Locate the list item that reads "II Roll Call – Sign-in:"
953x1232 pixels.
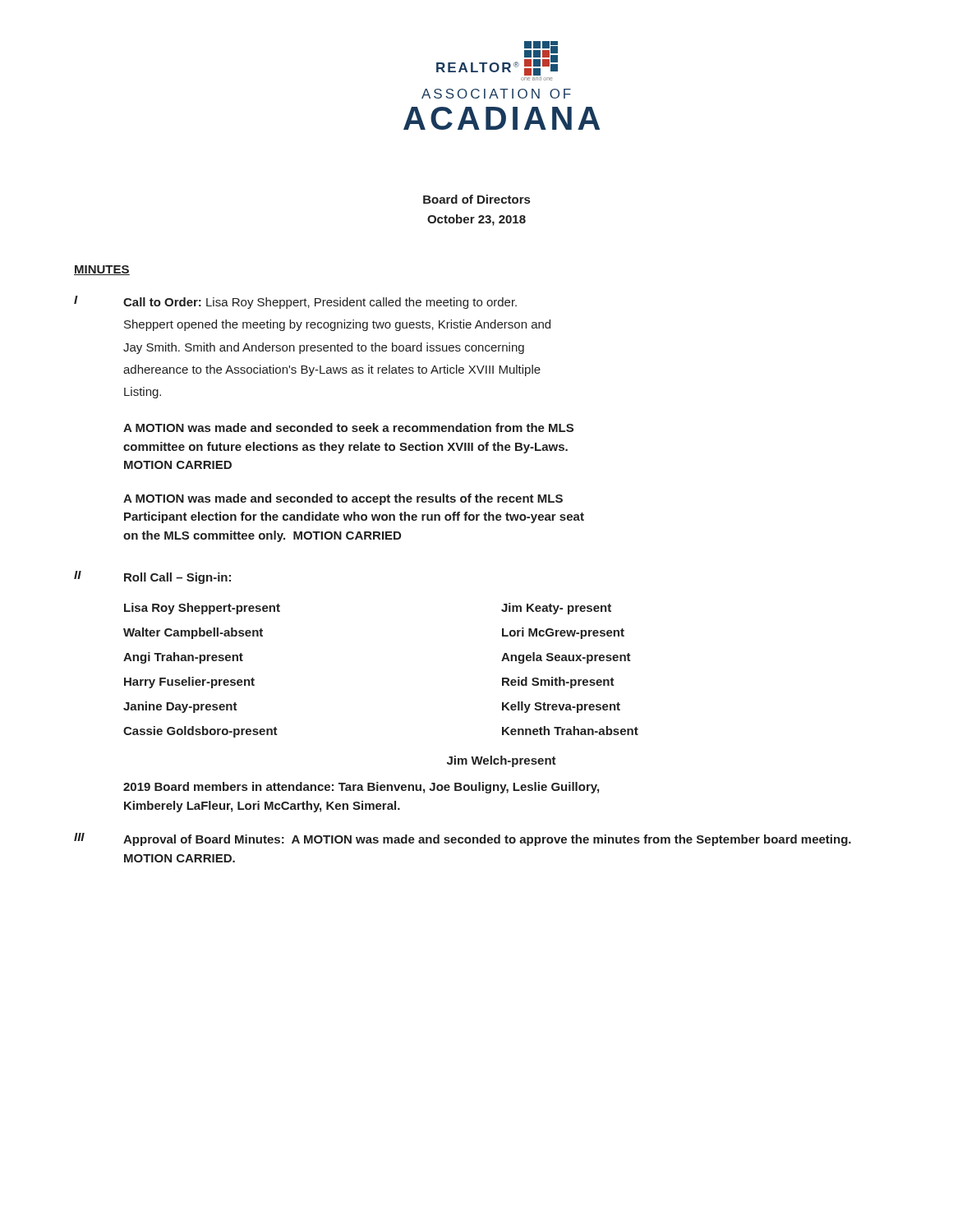pos(152,577)
